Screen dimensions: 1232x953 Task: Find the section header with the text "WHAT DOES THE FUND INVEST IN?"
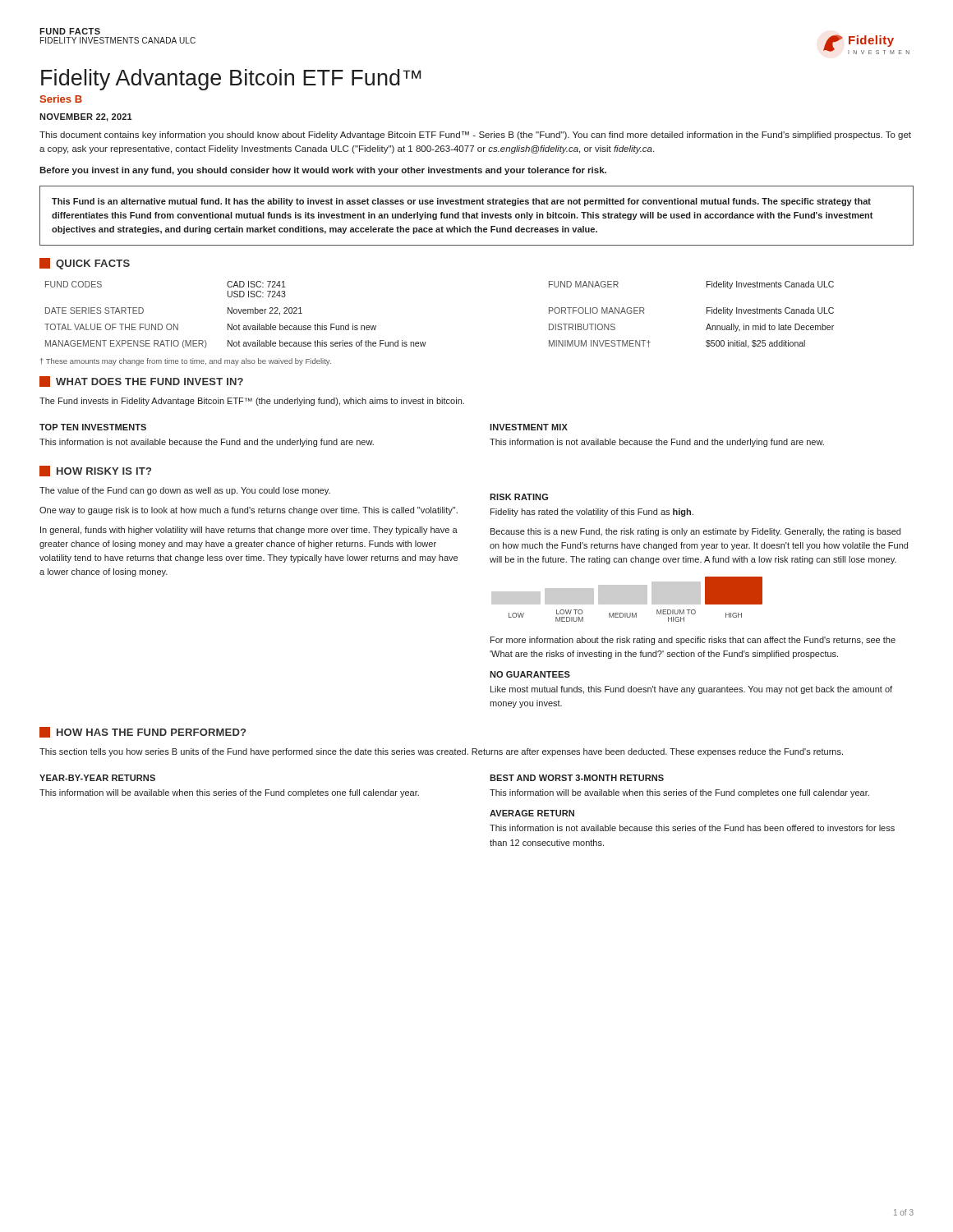[142, 381]
